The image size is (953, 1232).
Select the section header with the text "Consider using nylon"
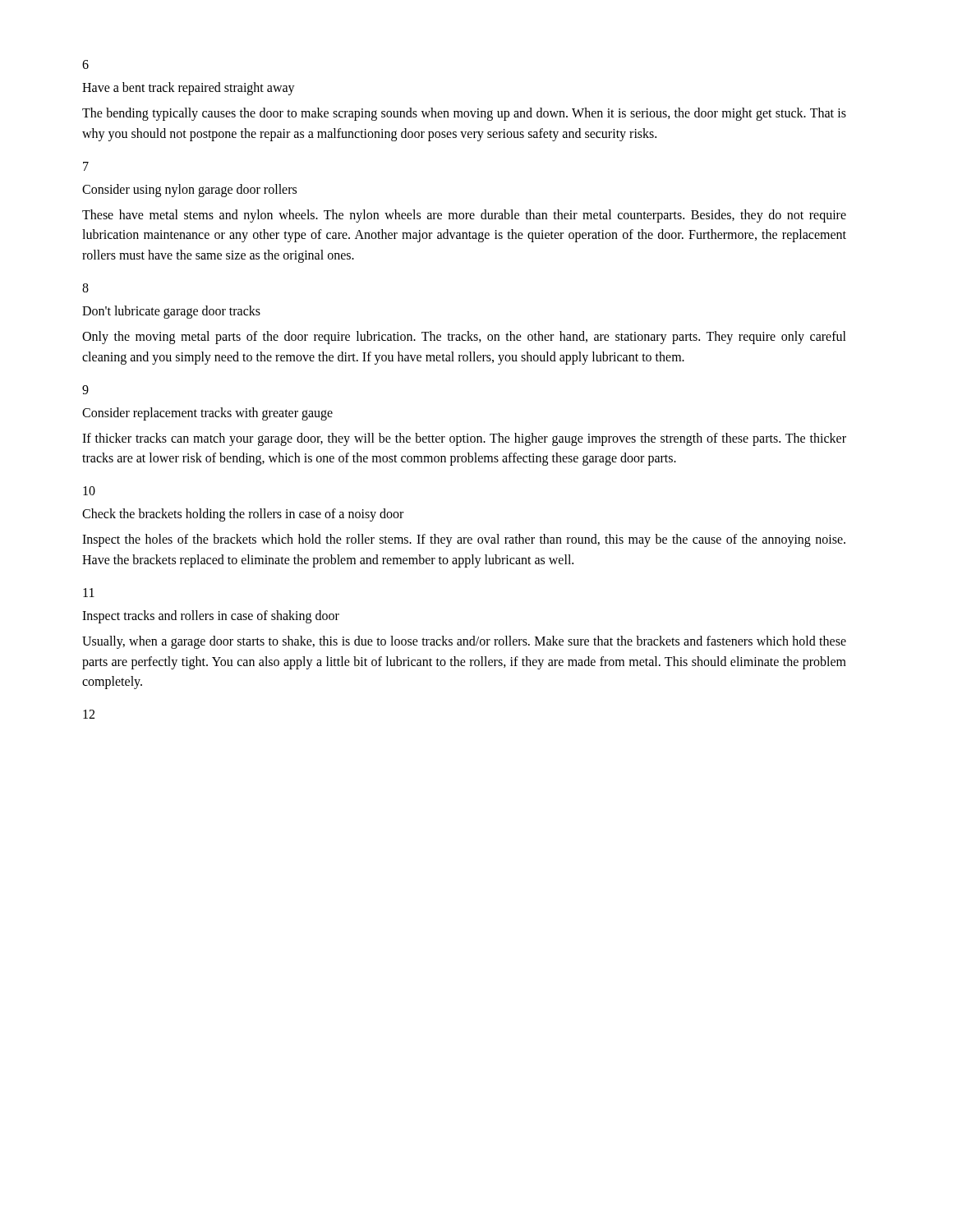coord(190,189)
